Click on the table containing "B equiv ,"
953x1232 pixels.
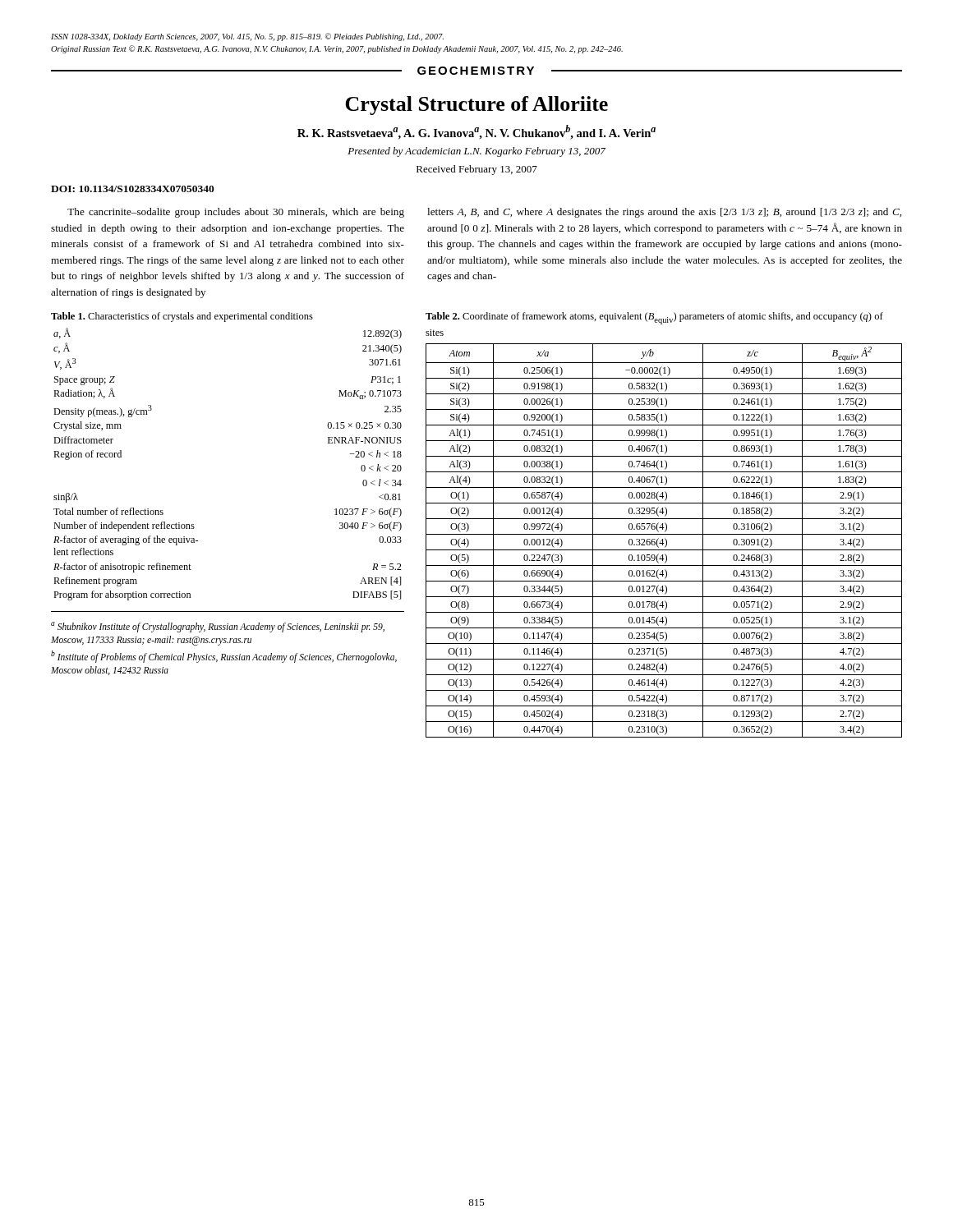click(x=664, y=541)
